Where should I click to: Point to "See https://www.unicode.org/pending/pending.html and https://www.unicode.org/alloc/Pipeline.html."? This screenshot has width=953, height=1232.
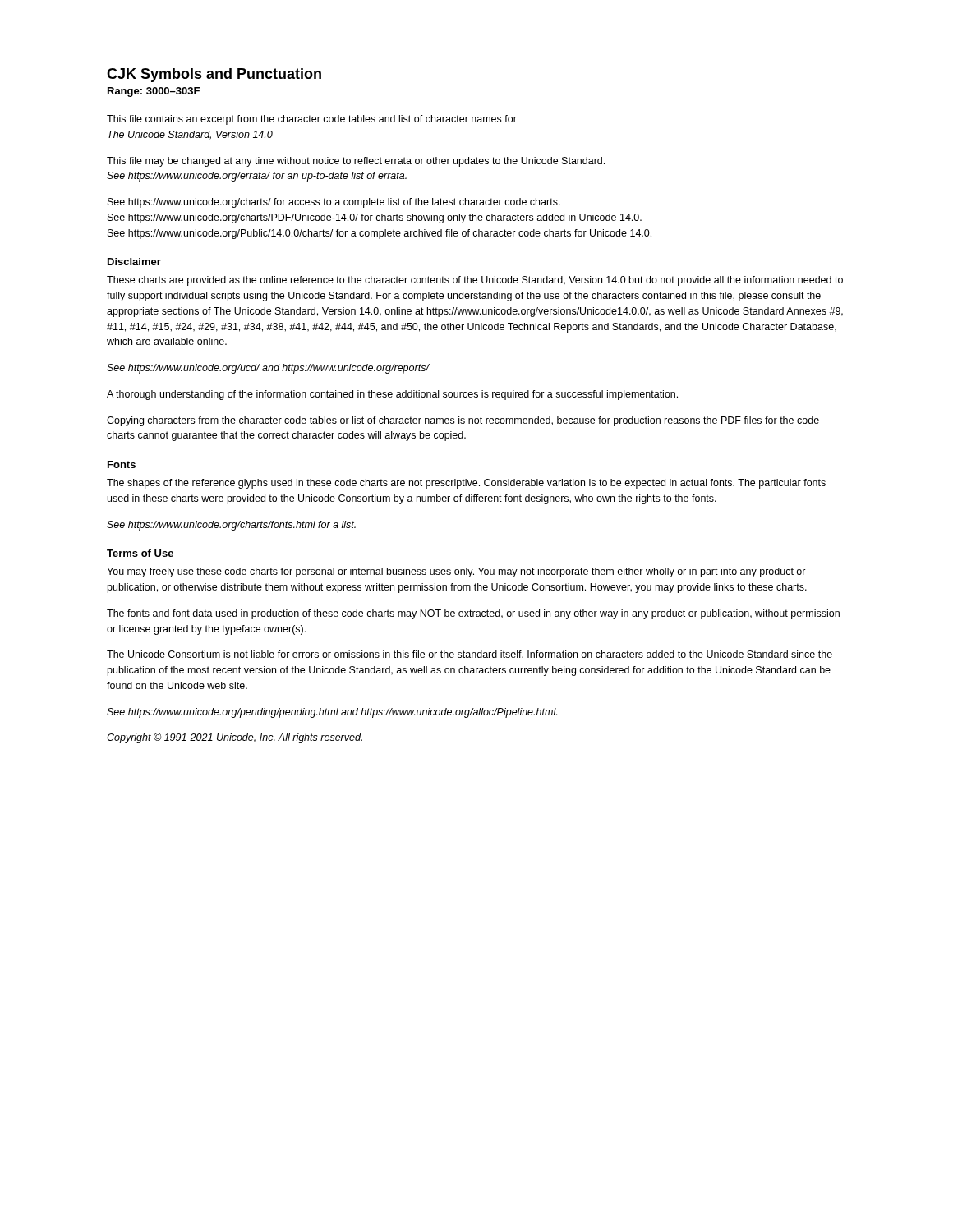coord(333,712)
